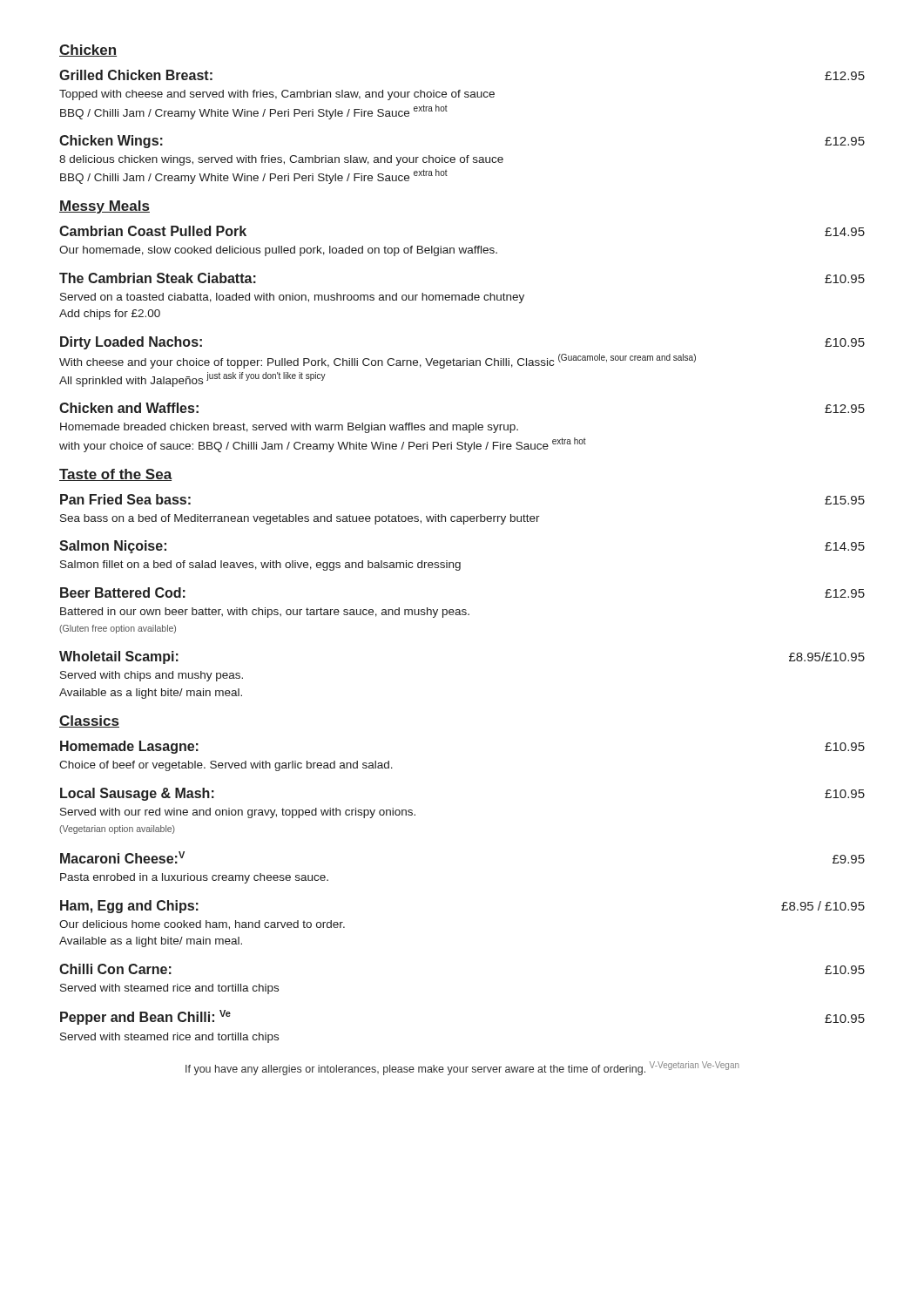Select the text block starting "Pan Fried Sea bass:"

click(x=462, y=509)
